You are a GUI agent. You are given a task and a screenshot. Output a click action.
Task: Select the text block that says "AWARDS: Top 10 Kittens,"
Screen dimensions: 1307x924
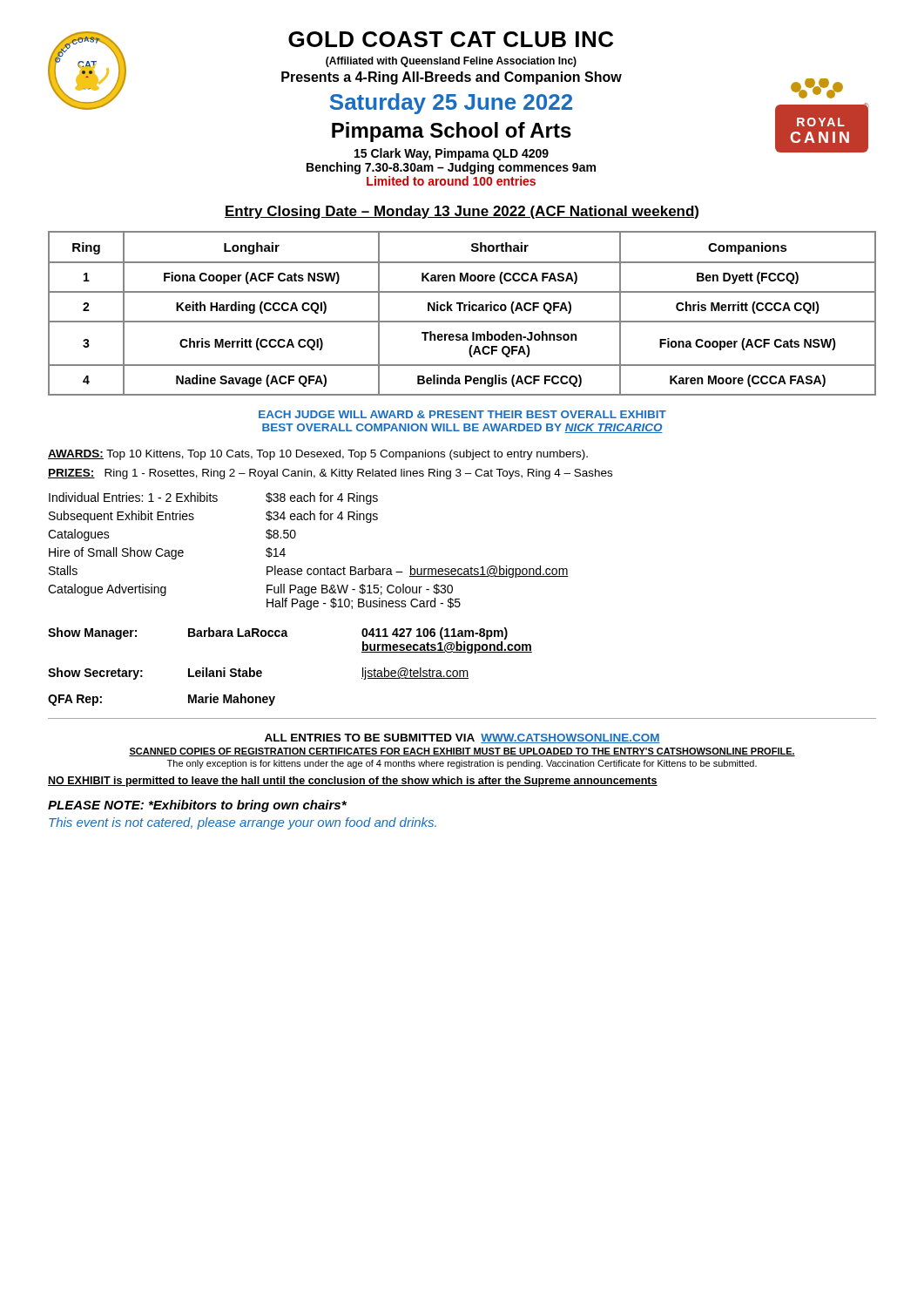tap(330, 463)
